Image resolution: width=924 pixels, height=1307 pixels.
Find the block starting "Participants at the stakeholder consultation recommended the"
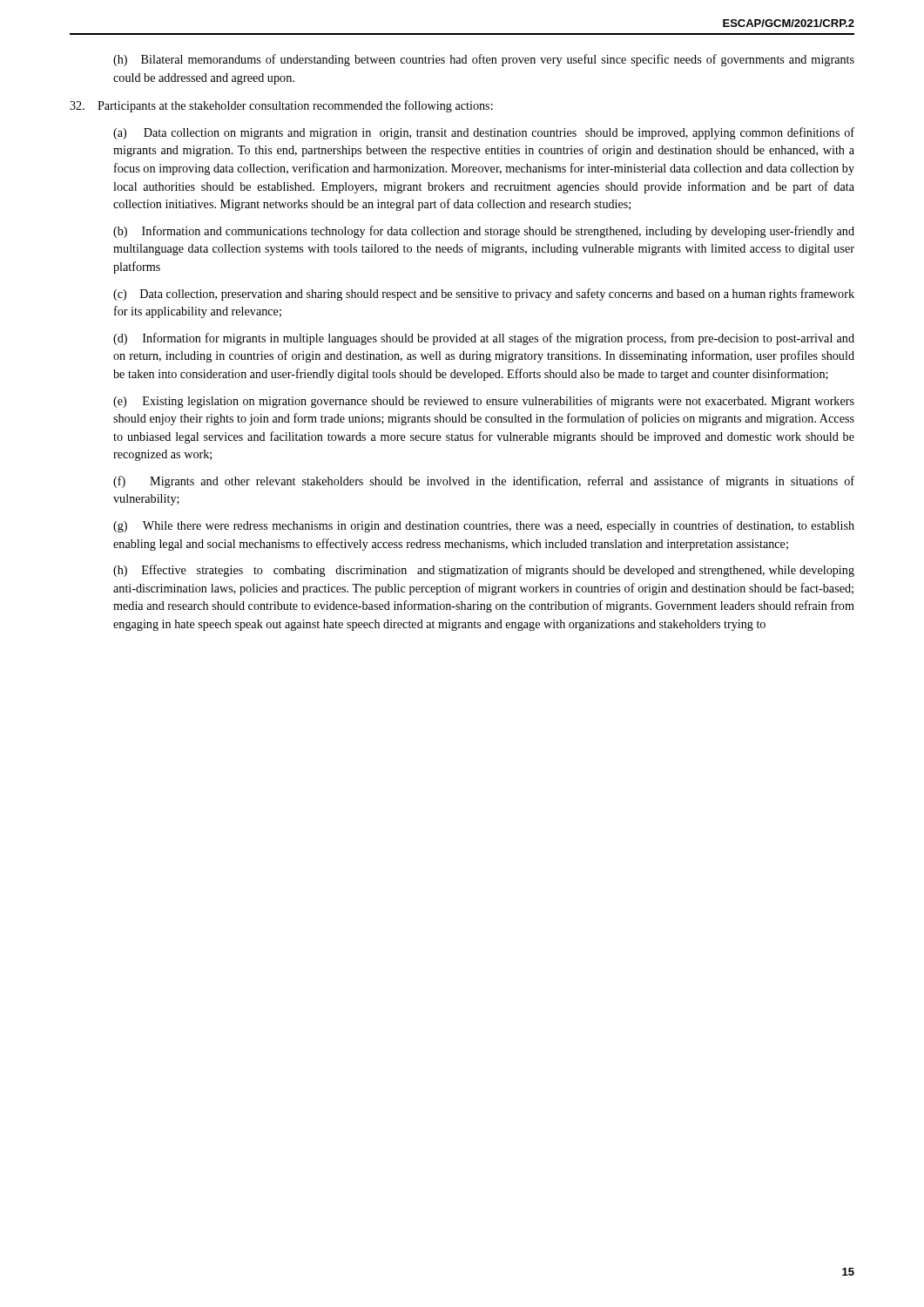point(282,106)
